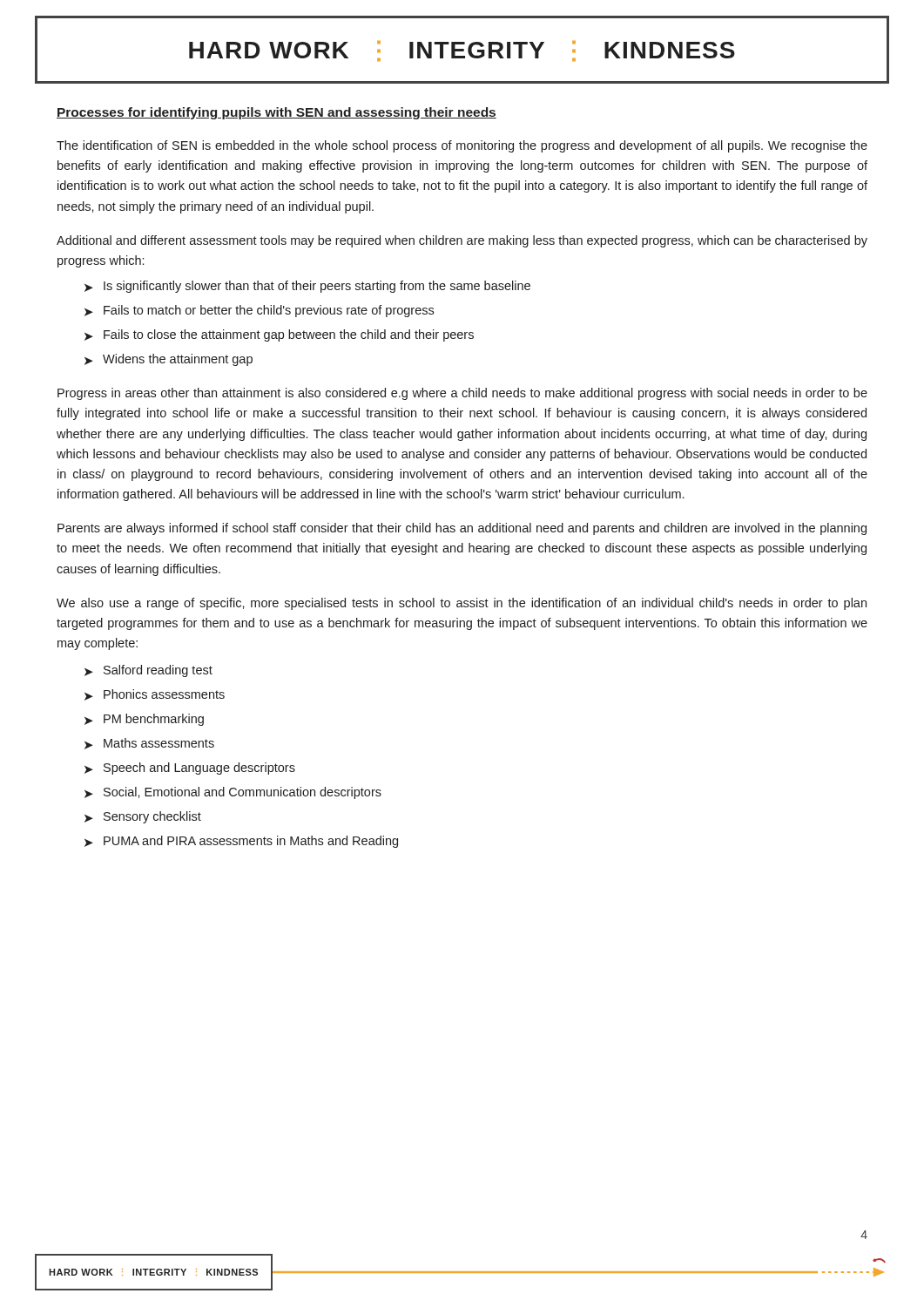This screenshot has width=924, height=1307.
Task: Locate the list item that says "➤ PUMA and PIRA assessments in"
Action: click(241, 842)
